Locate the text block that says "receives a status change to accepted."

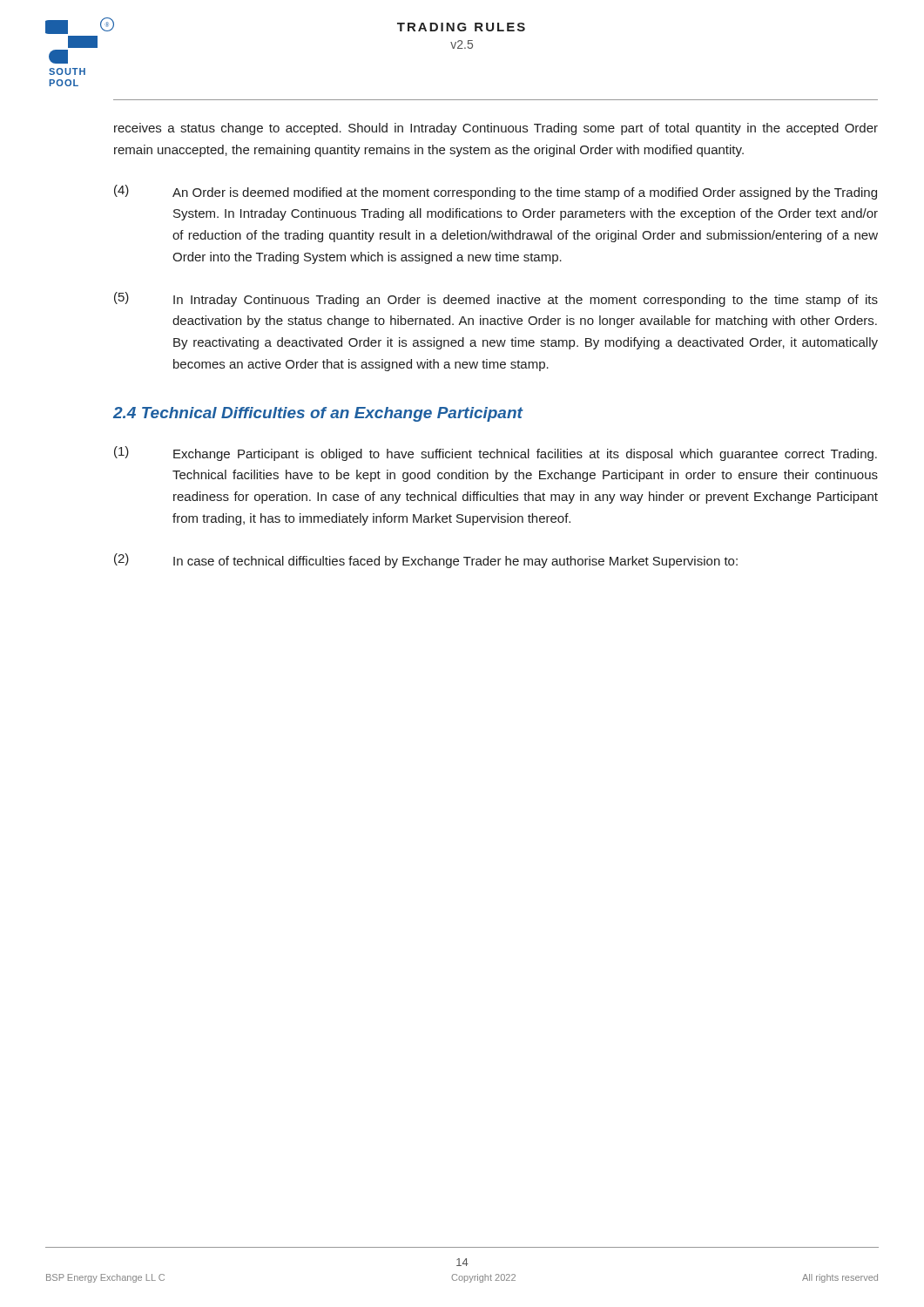pyautogui.click(x=495, y=139)
